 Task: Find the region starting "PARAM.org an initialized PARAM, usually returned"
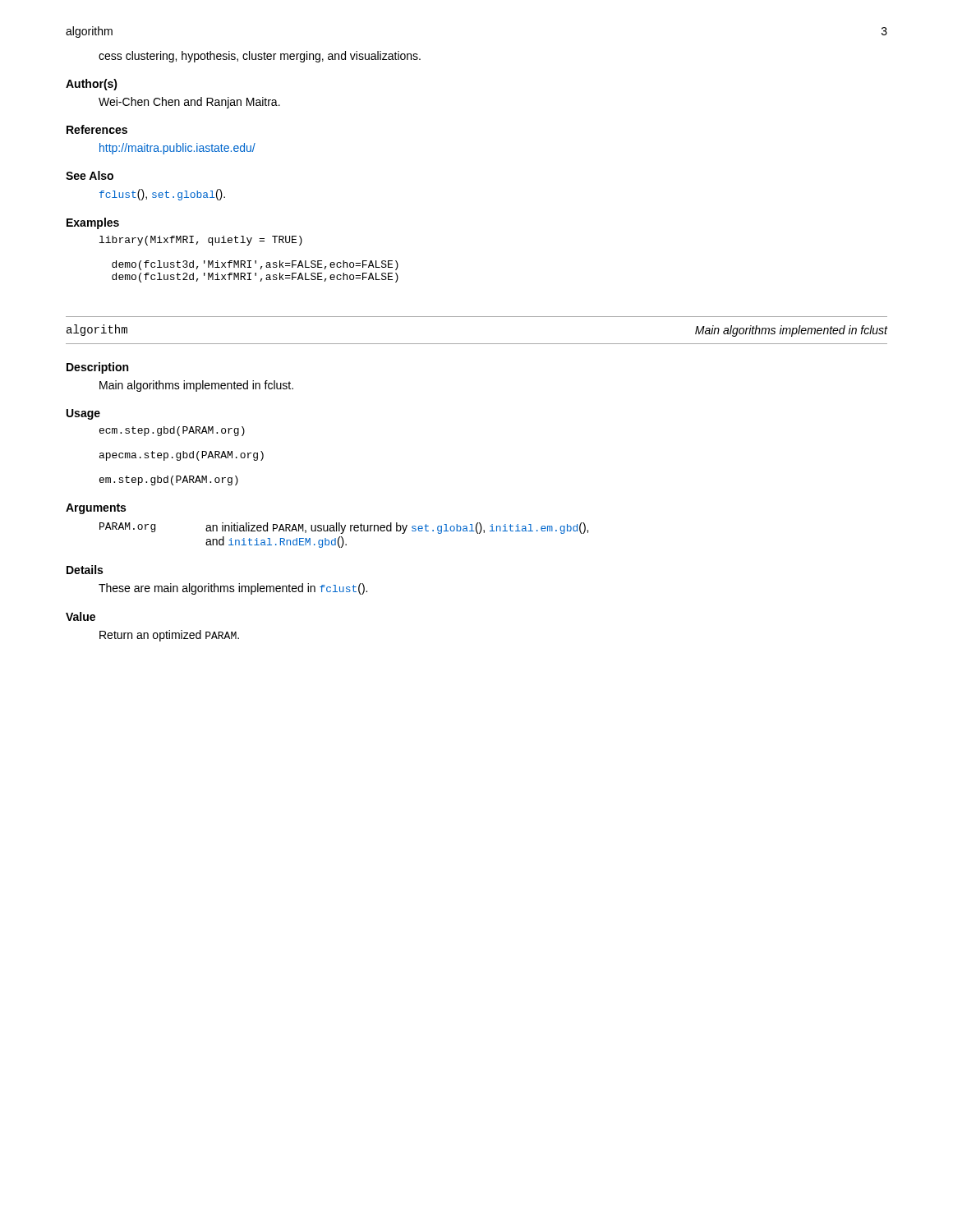(344, 535)
